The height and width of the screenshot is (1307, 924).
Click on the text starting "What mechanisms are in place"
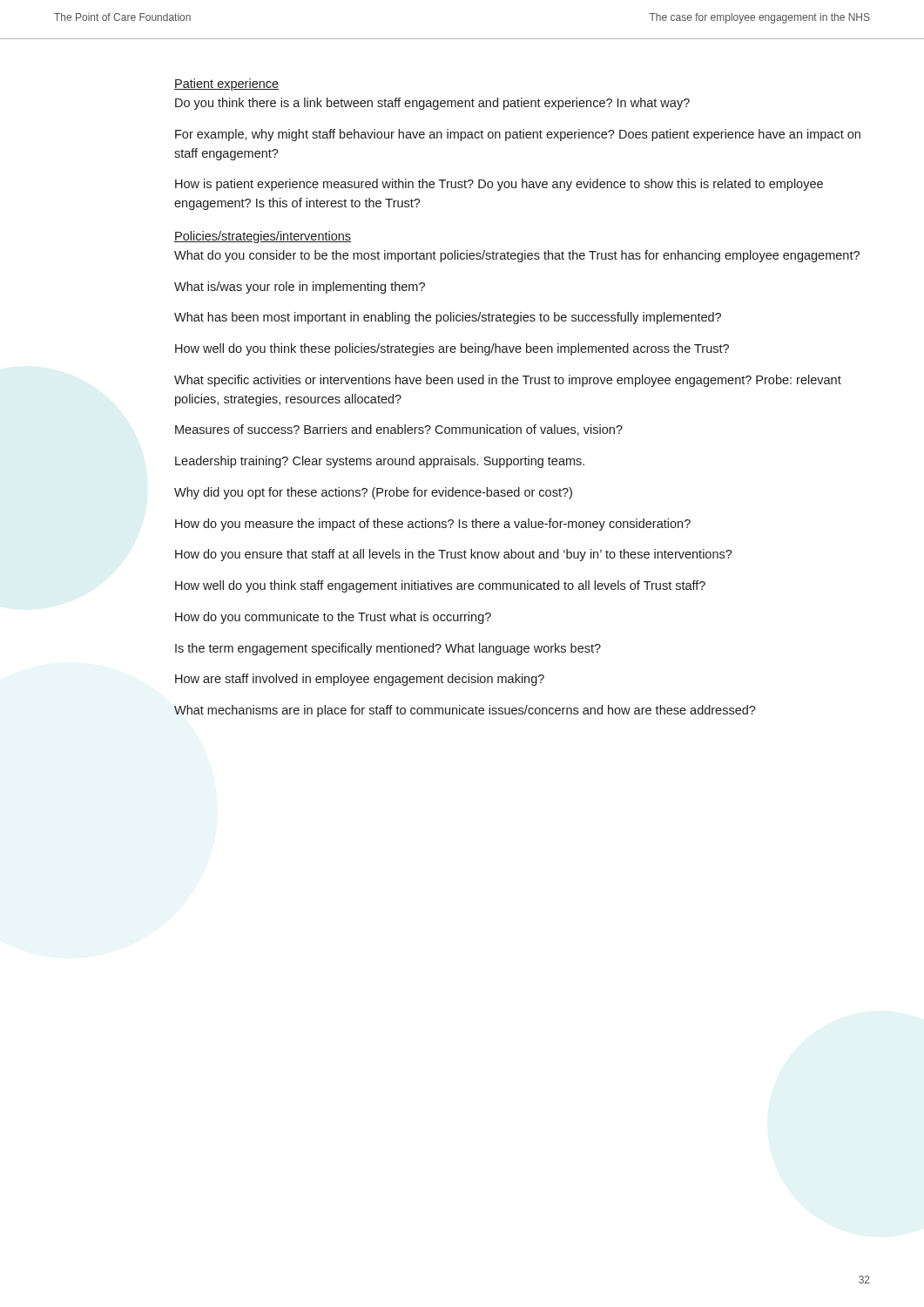(x=465, y=710)
